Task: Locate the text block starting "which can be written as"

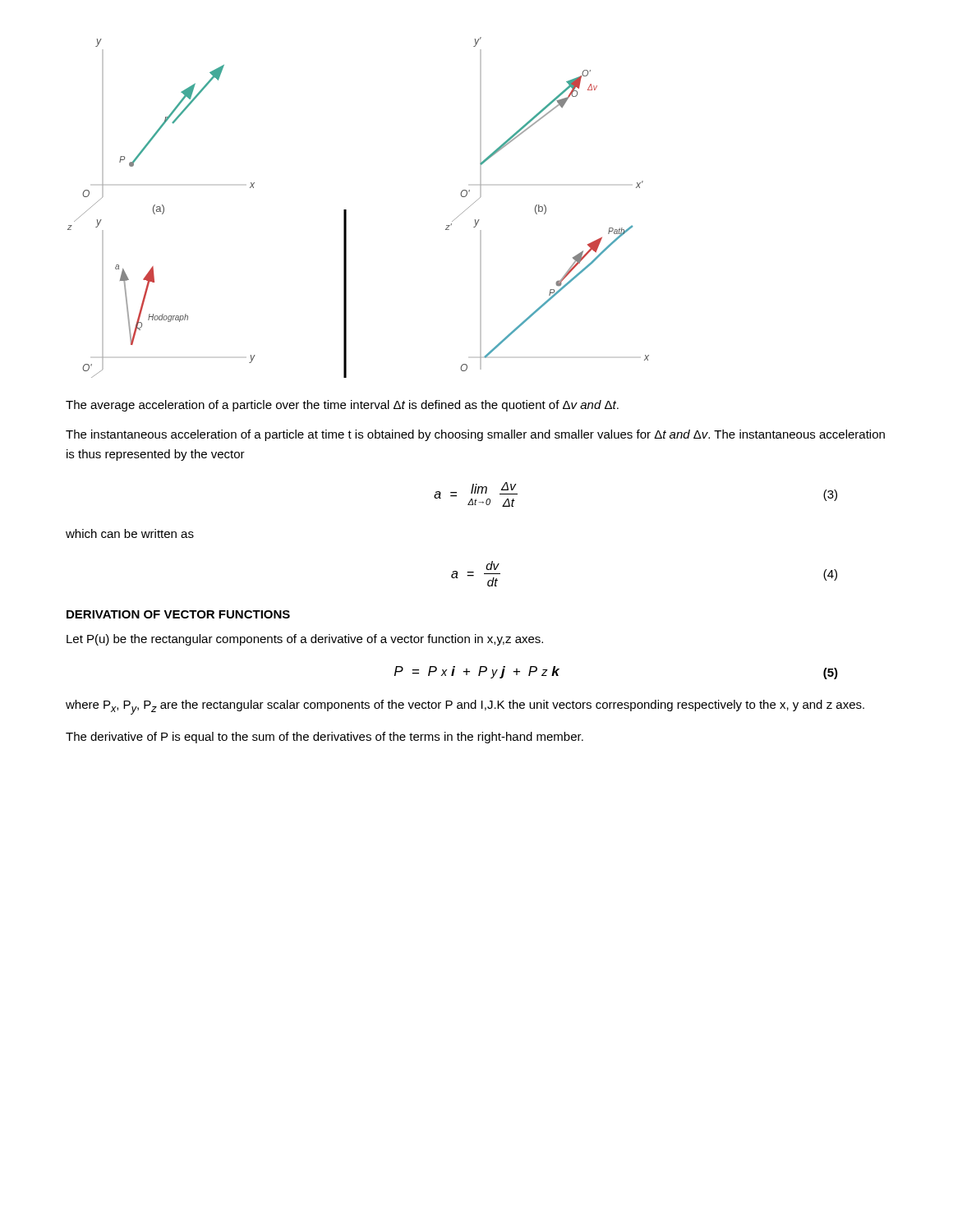Action: click(x=130, y=533)
